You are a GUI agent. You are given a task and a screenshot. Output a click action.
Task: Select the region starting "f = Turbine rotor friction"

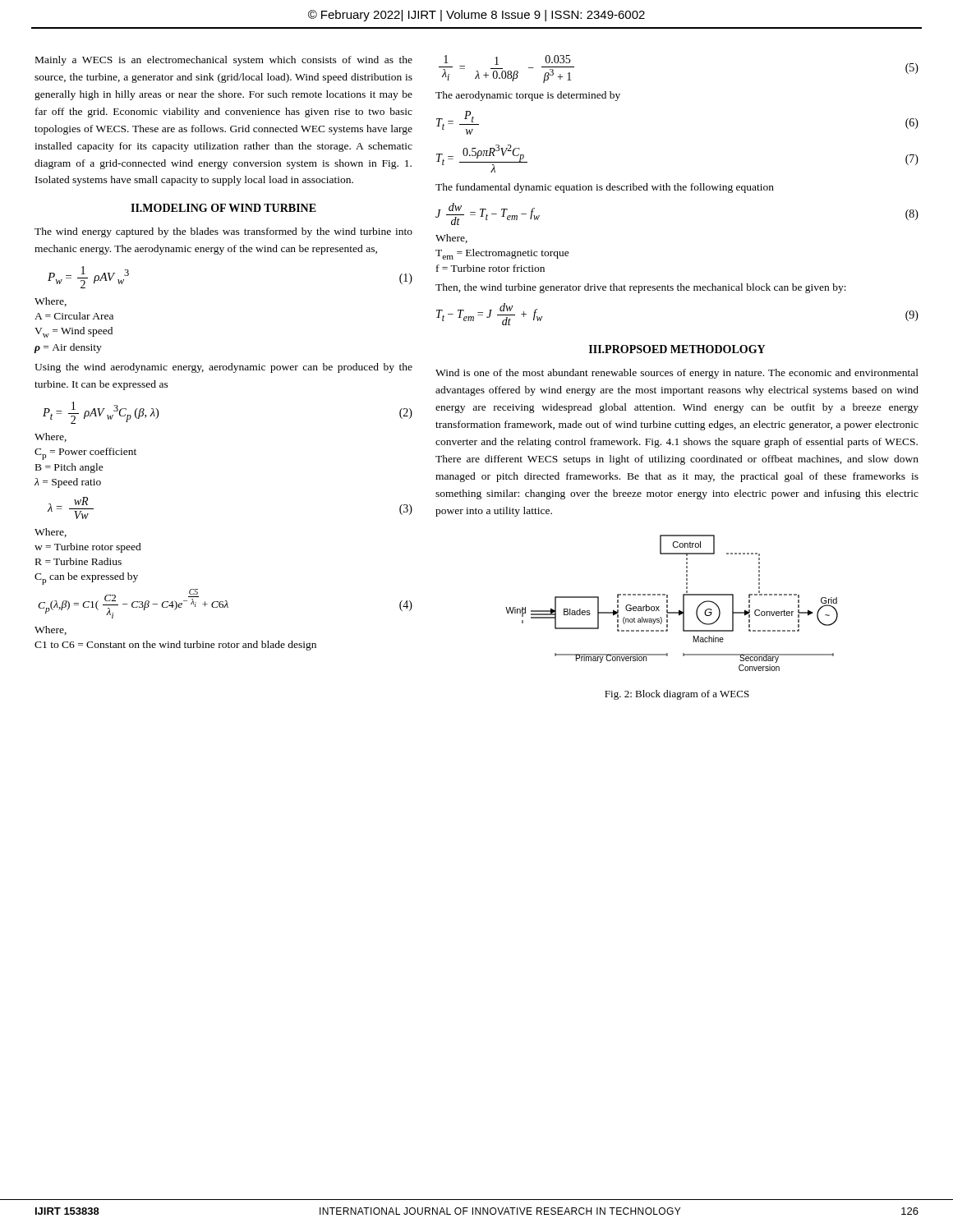490,269
